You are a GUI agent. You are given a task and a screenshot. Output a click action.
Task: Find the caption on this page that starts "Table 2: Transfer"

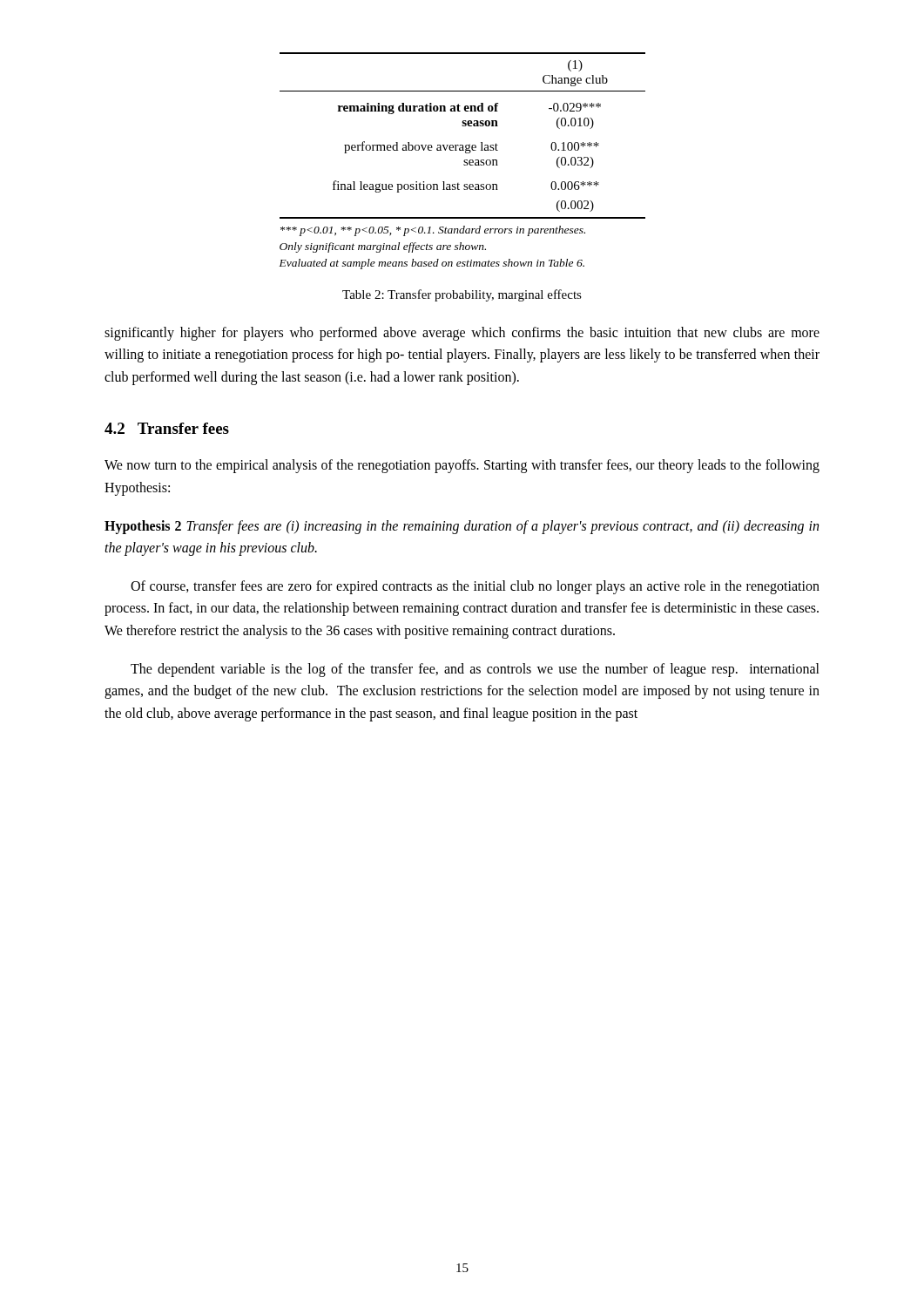point(462,294)
